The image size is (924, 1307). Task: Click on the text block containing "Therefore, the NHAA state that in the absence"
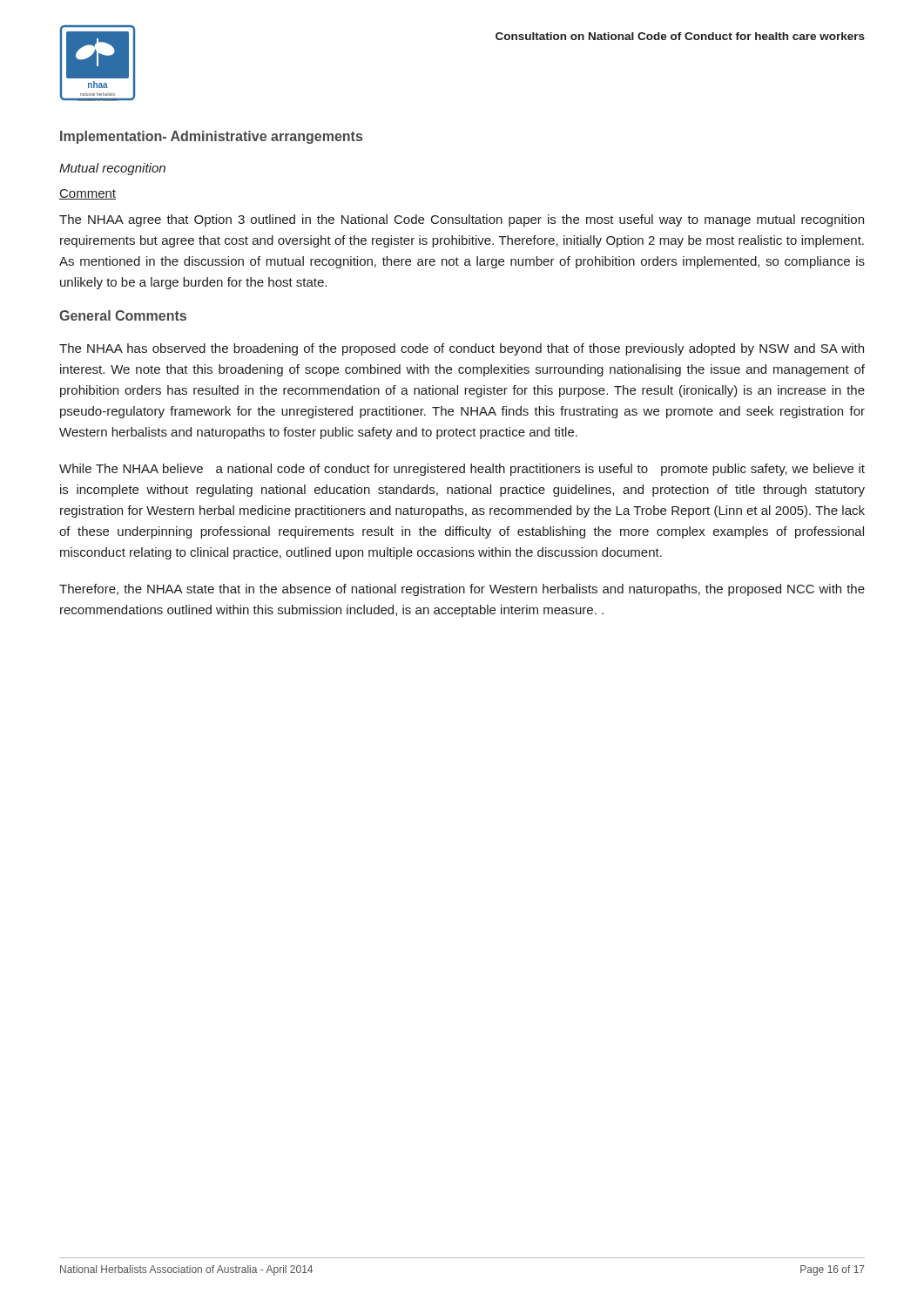462,599
